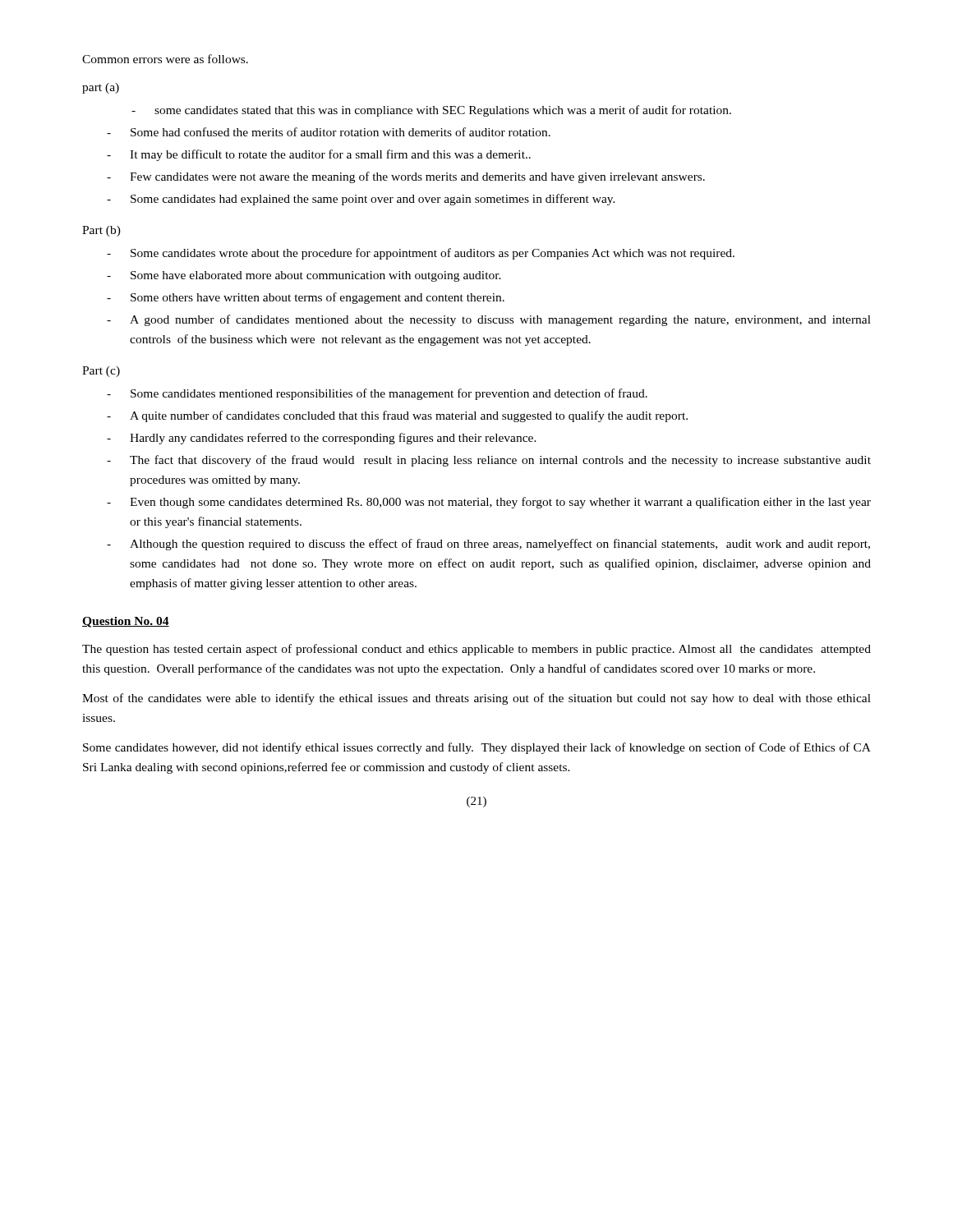
Task: Find the block on this page that starts "- Some candidates had explained the"
Action: 476,199
